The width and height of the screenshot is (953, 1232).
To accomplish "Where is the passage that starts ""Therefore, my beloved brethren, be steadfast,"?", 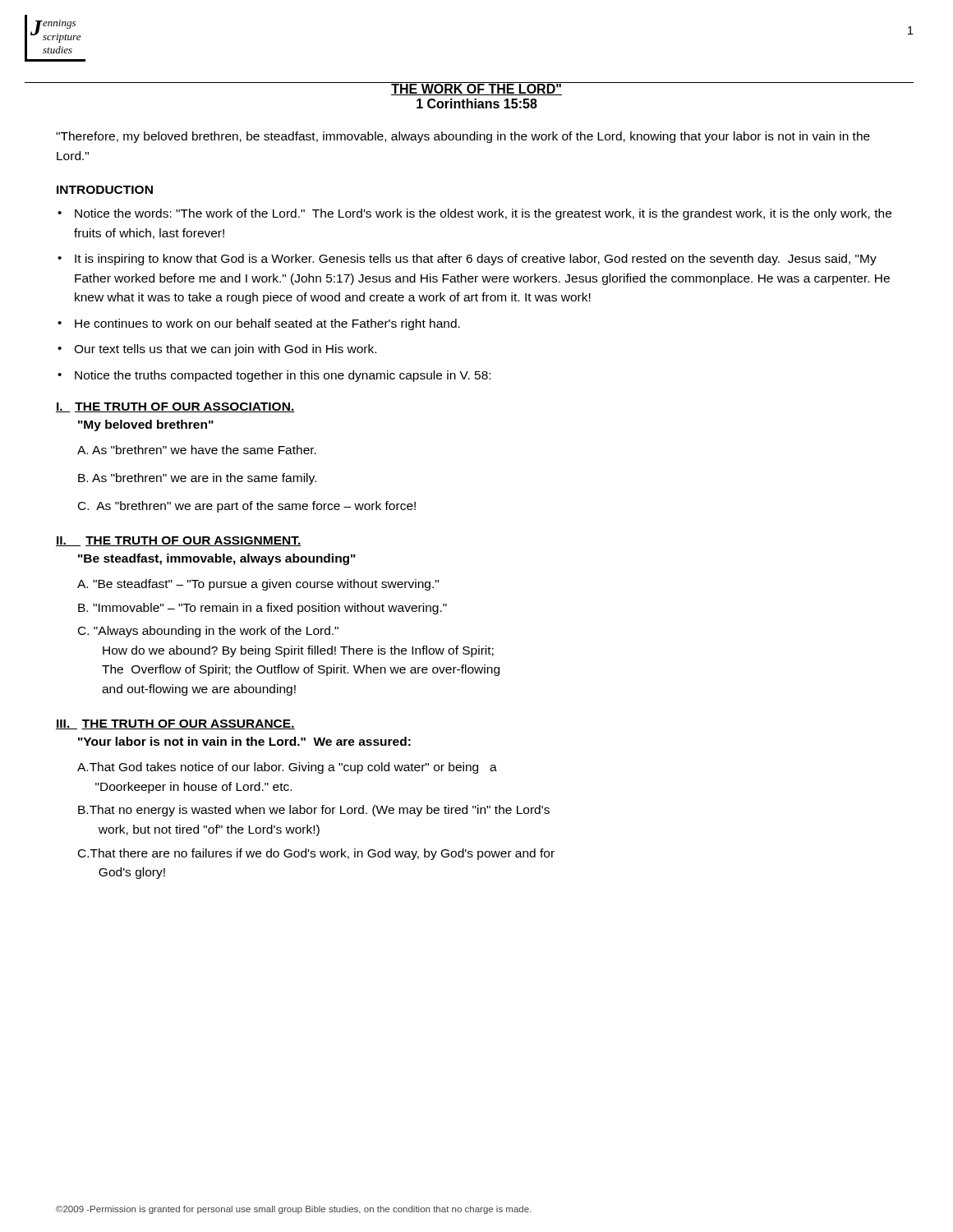I will (x=463, y=146).
